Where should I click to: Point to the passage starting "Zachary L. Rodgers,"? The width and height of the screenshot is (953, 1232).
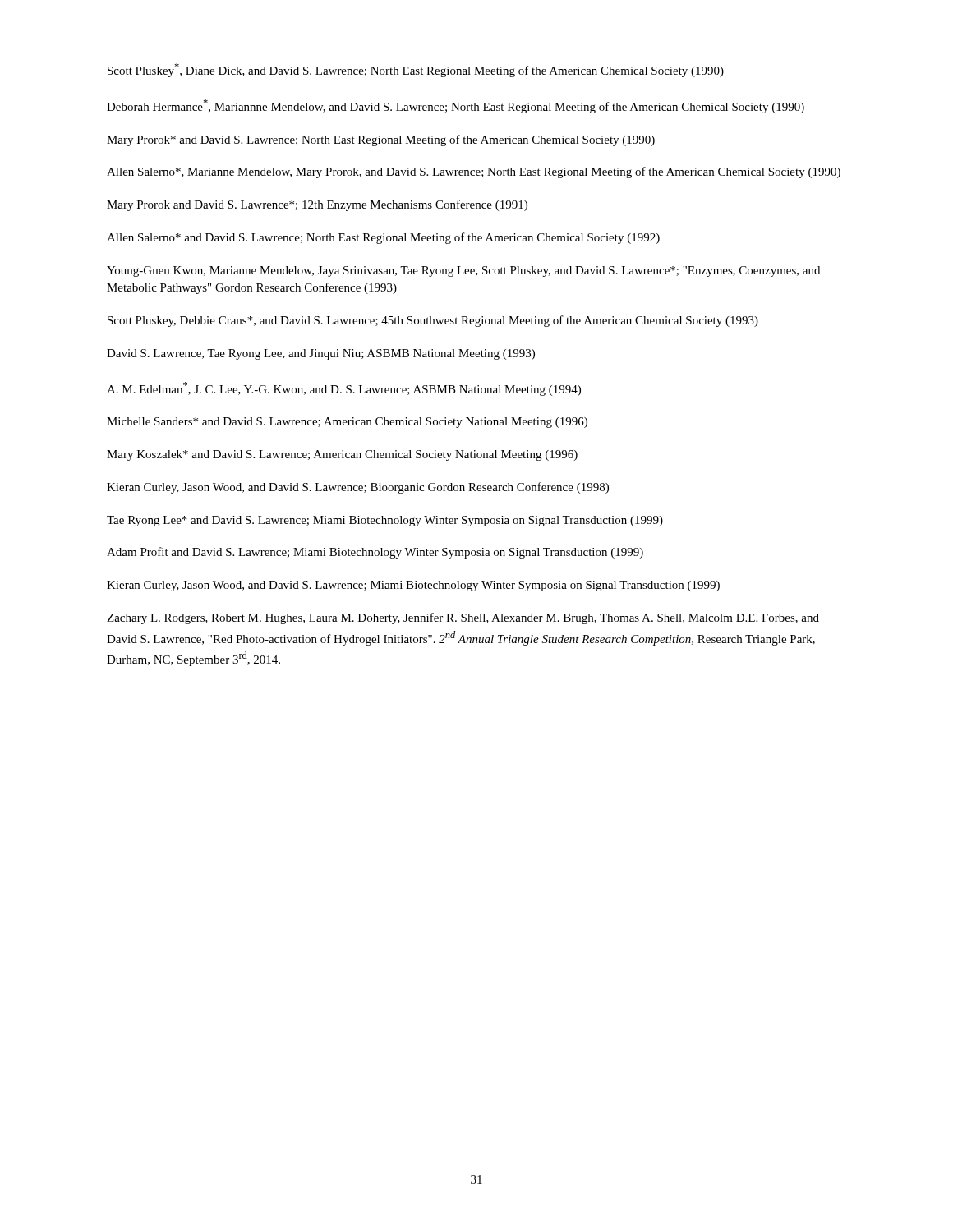[463, 639]
